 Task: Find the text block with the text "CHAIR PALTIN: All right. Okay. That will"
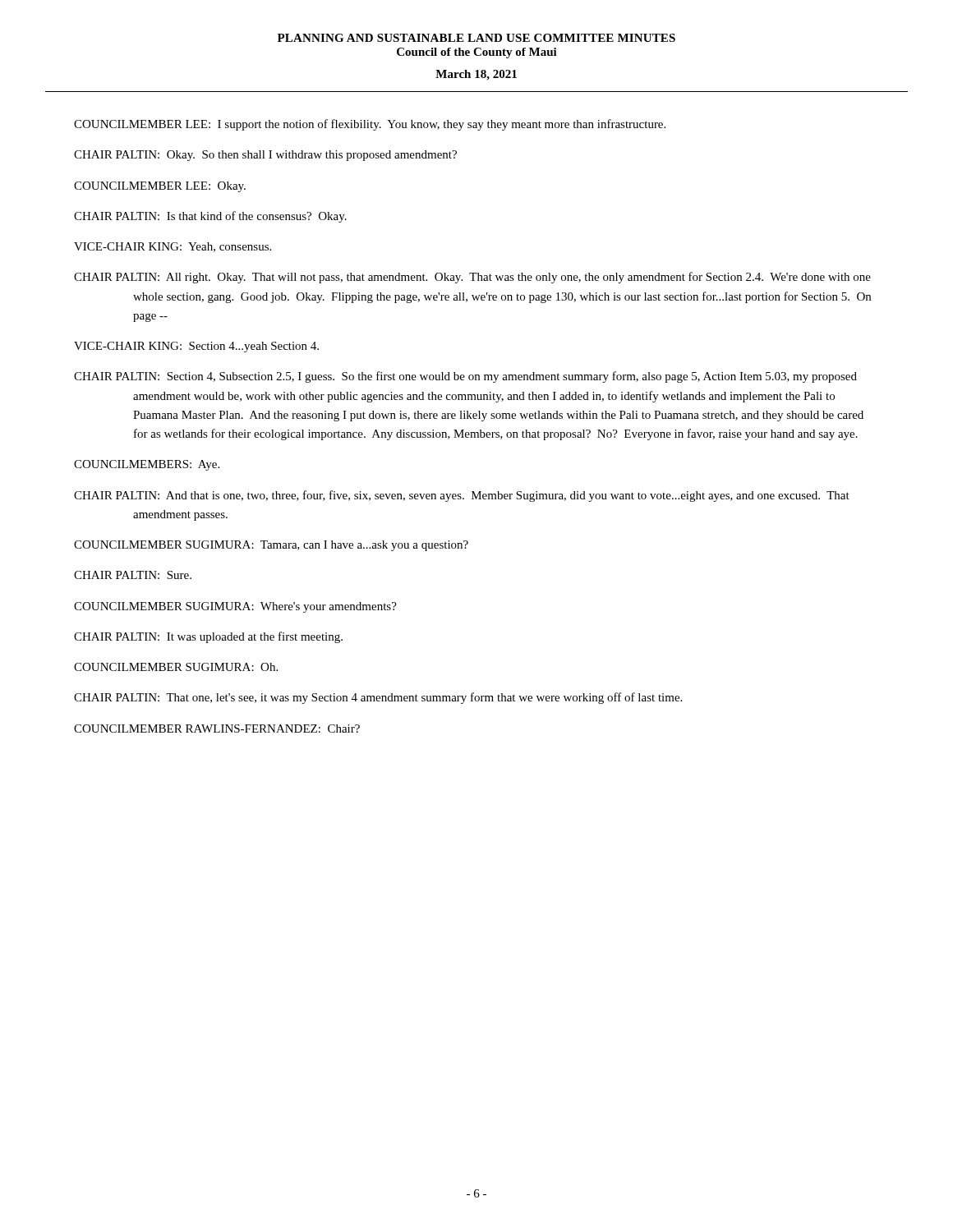473,296
